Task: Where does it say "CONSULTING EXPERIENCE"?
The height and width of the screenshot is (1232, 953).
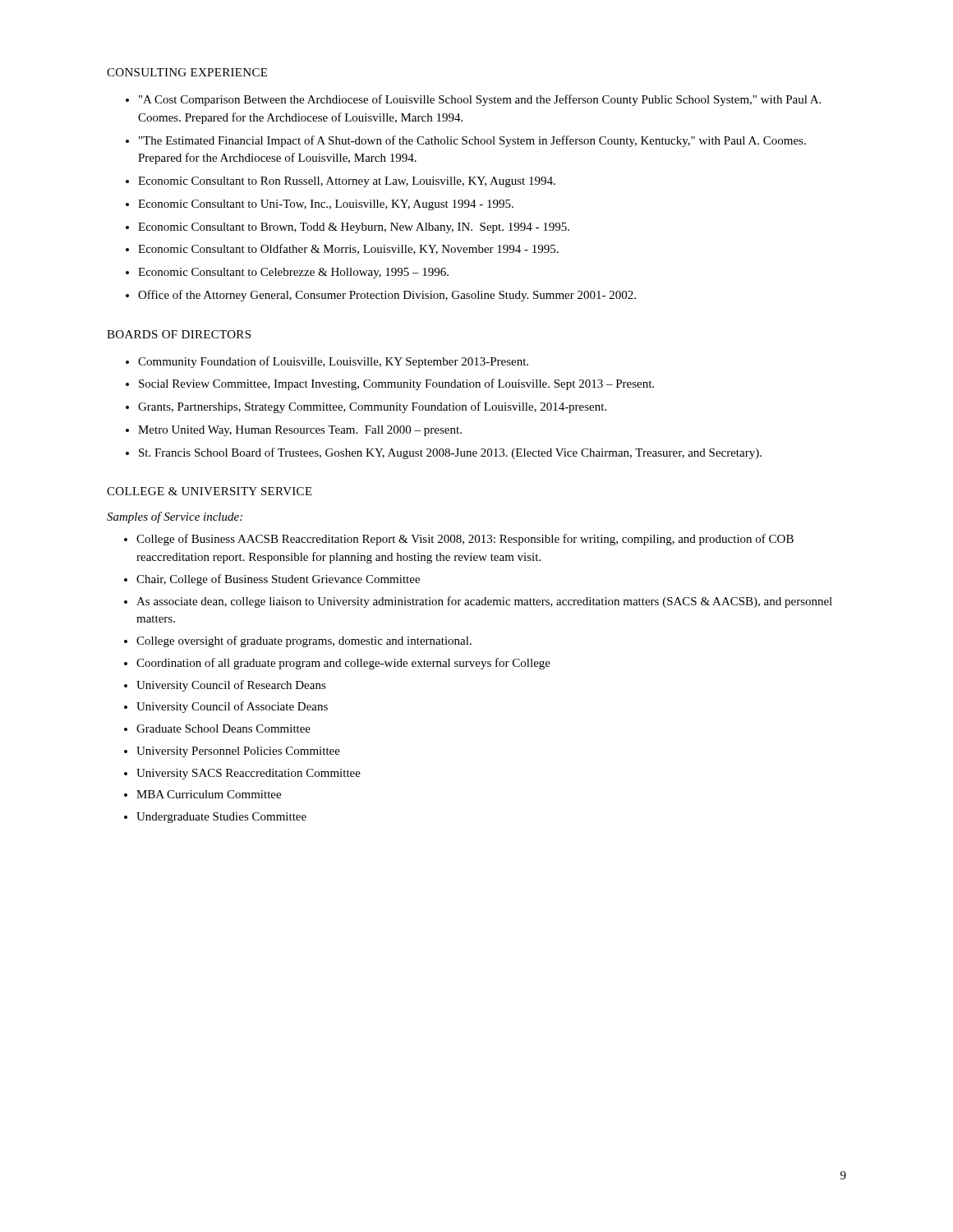Action: tap(187, 72)
